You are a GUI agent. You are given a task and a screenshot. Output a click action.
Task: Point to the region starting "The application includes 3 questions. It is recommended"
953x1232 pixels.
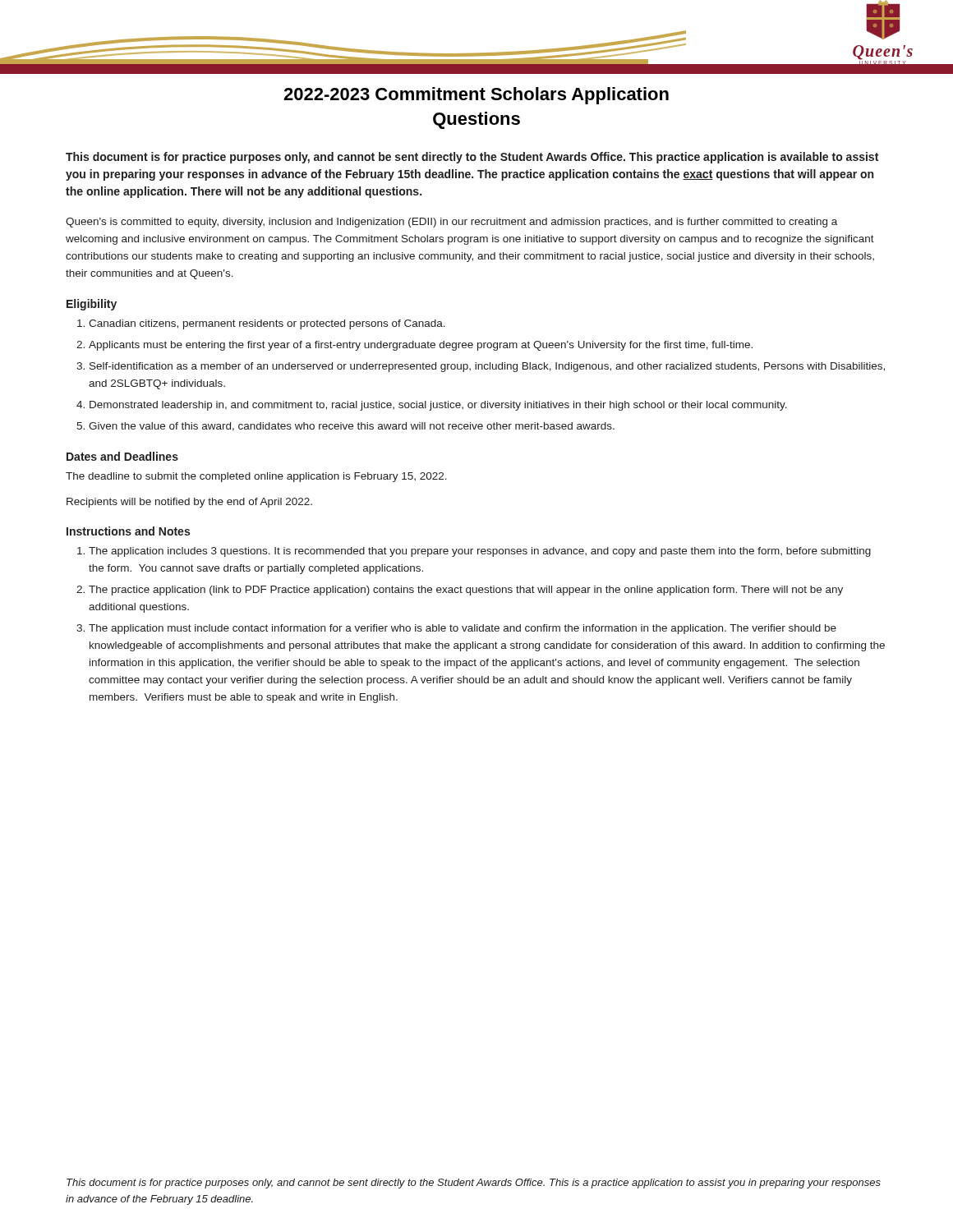click(x=480, y=560)
